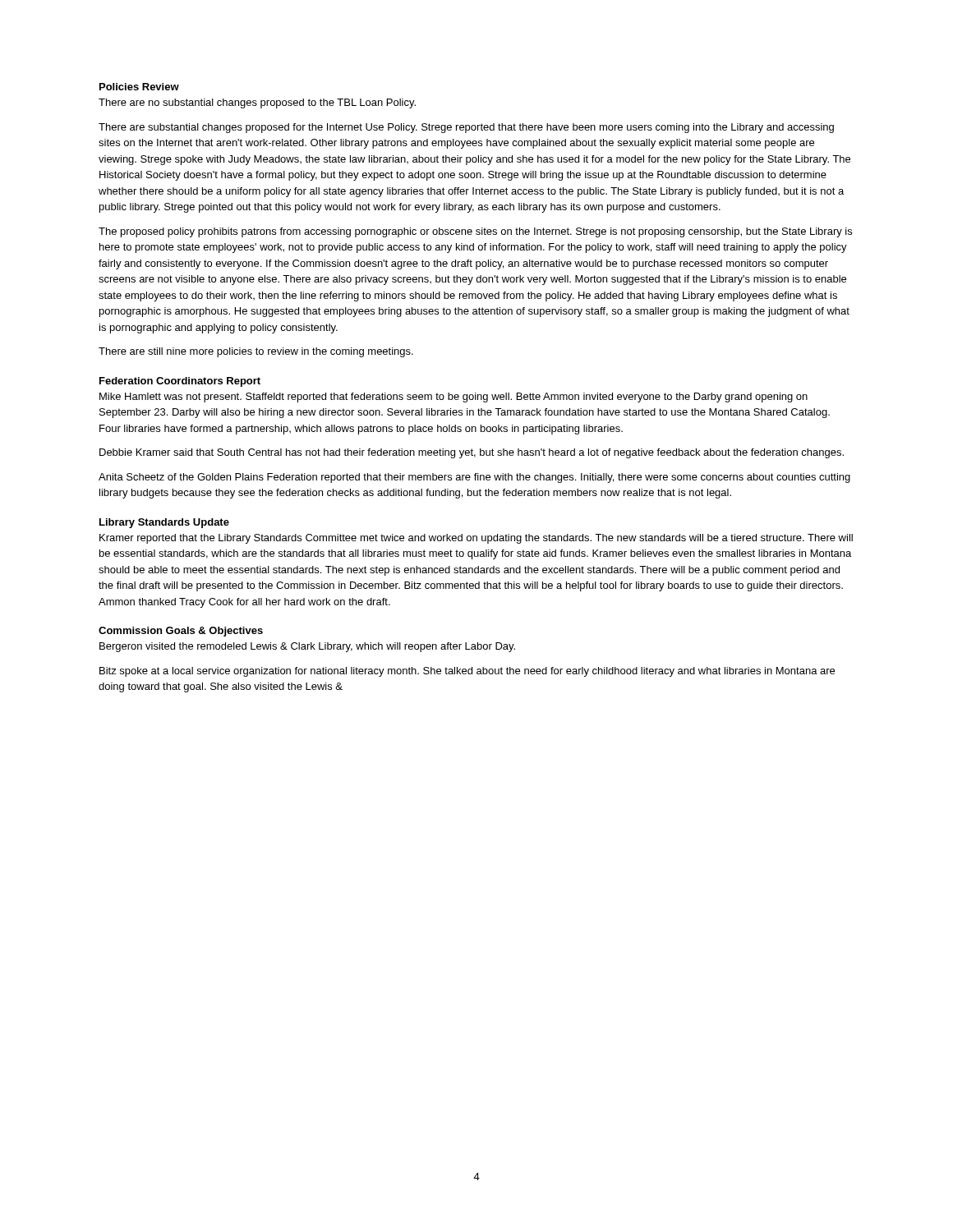The width and height of the screenshot is (953, 1232).
Task: Find the text starting "Federation Coordinators Report"
Action: (x=180, y=380)
